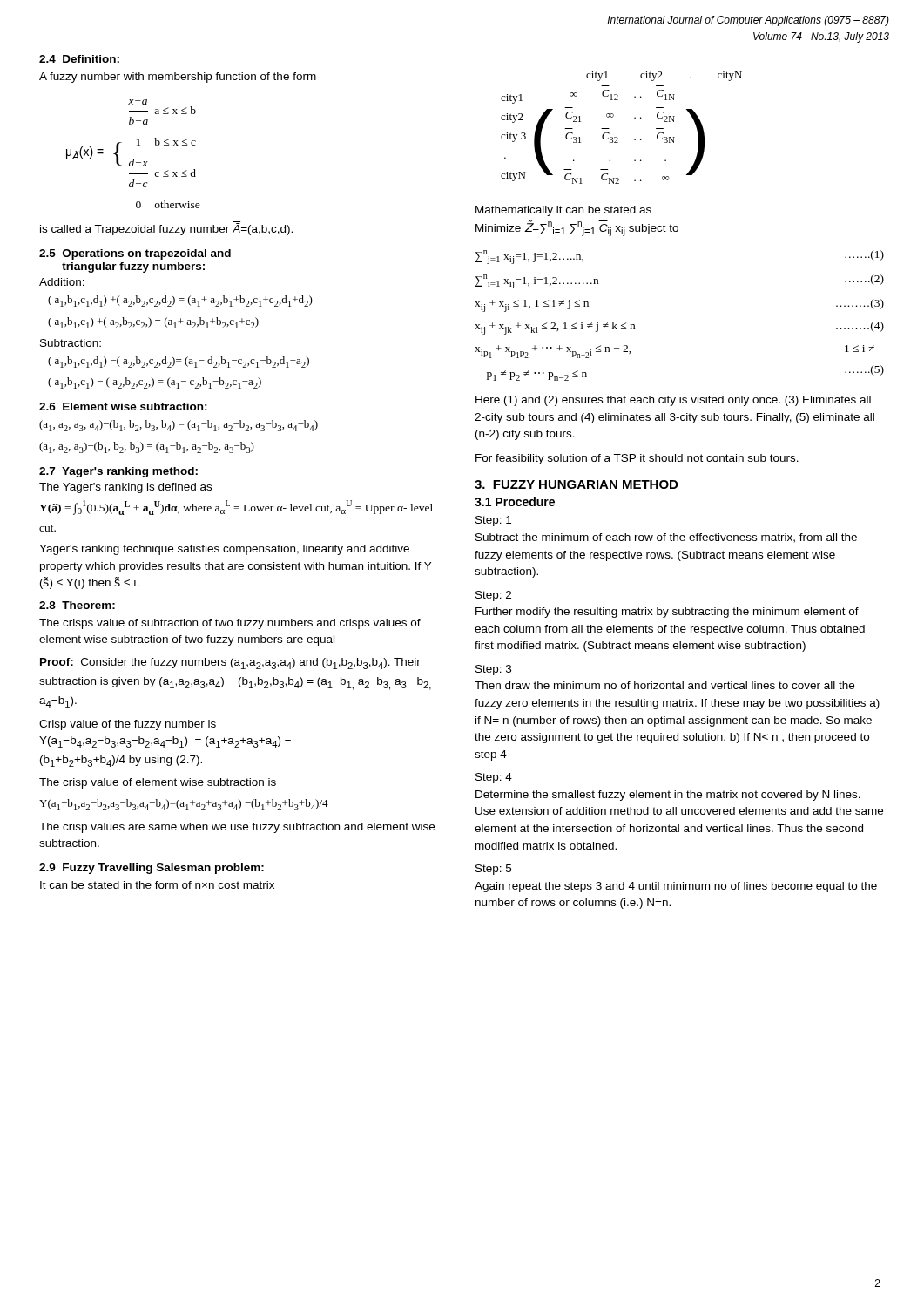Locate the table as image
The width and height of the screenshot is (924, 1307).
point(692,128)
